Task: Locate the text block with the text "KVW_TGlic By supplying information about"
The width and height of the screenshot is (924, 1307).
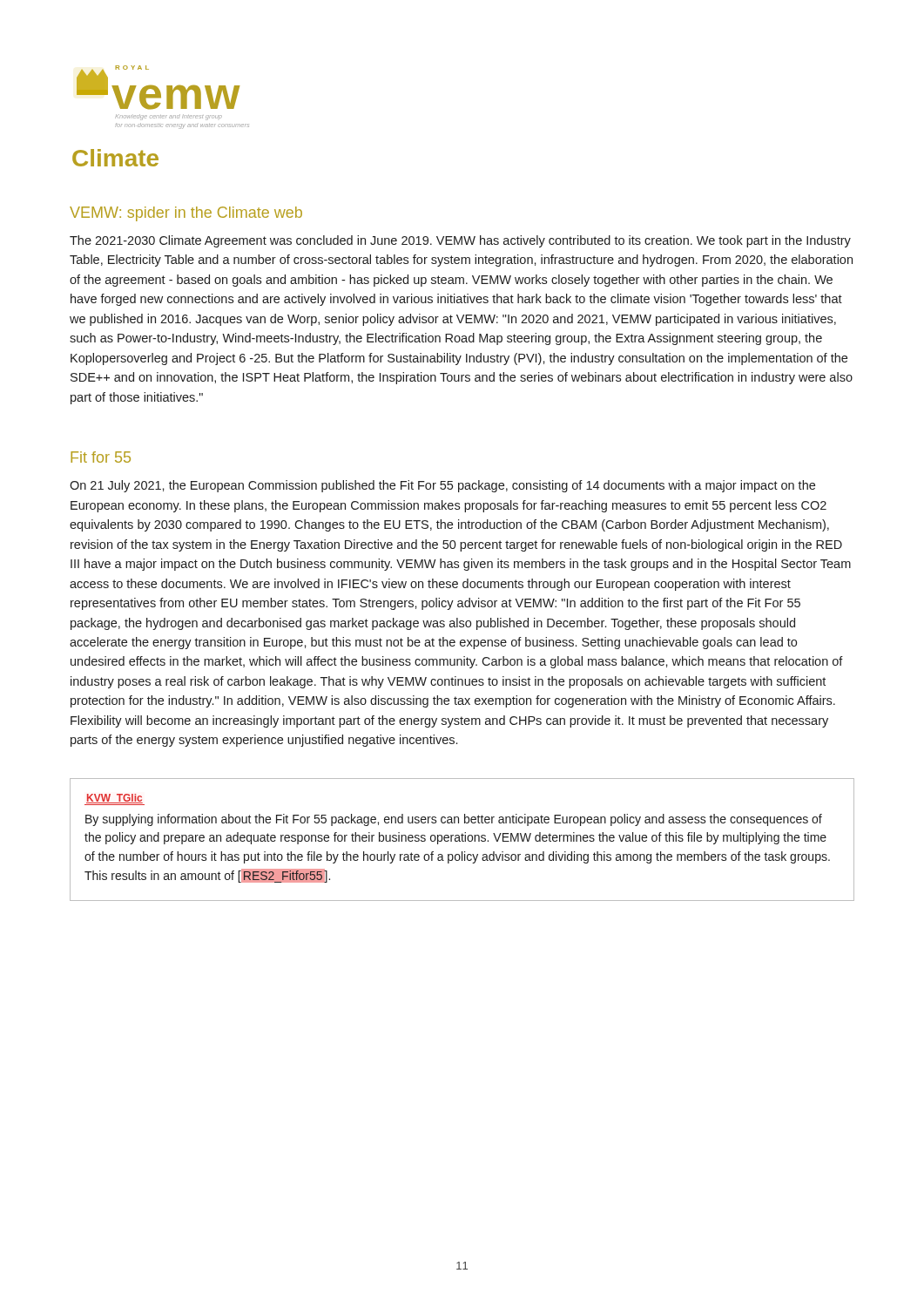Action: point(462,839)
